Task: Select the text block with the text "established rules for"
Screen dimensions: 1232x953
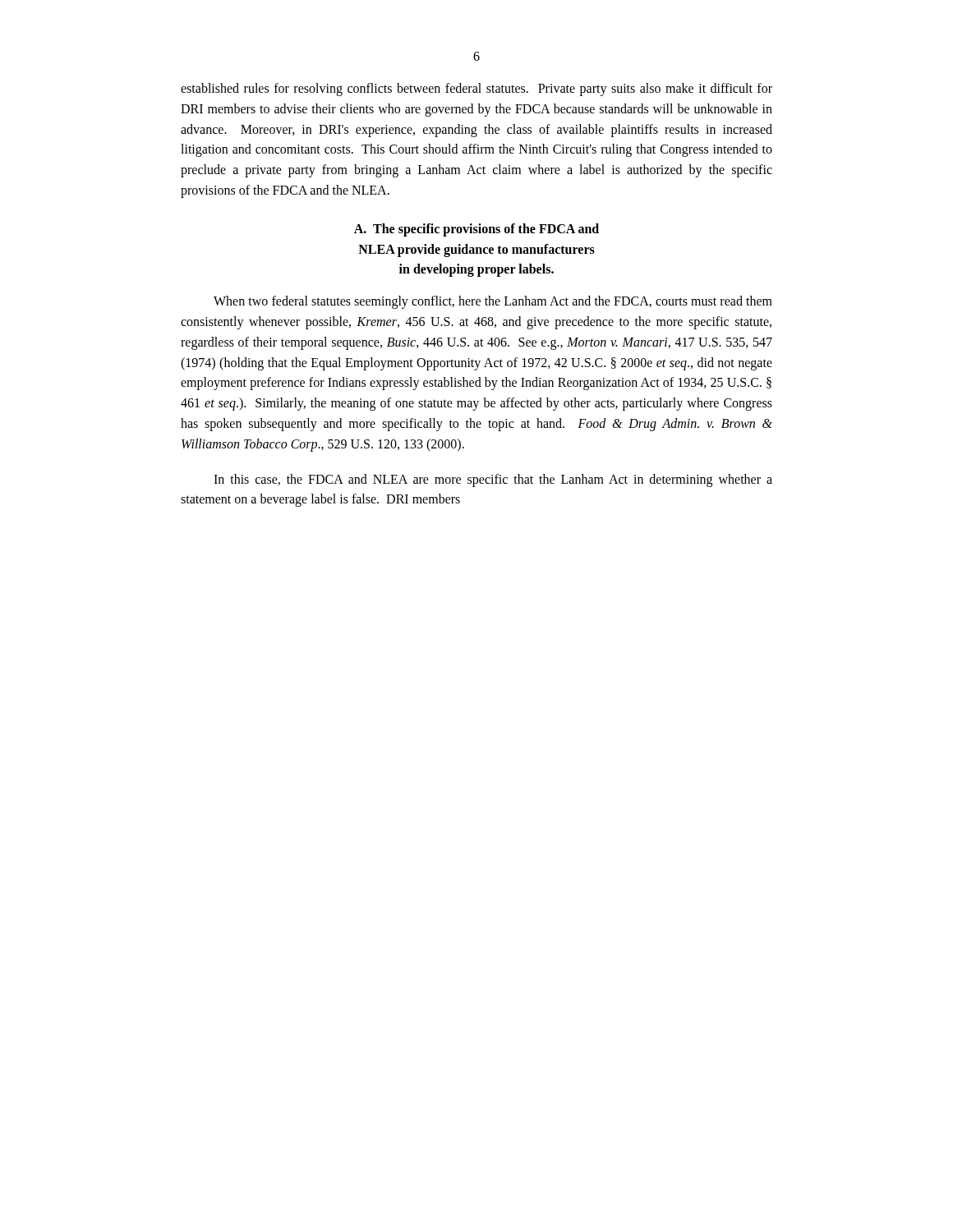Action: click(x=476, y=139)
